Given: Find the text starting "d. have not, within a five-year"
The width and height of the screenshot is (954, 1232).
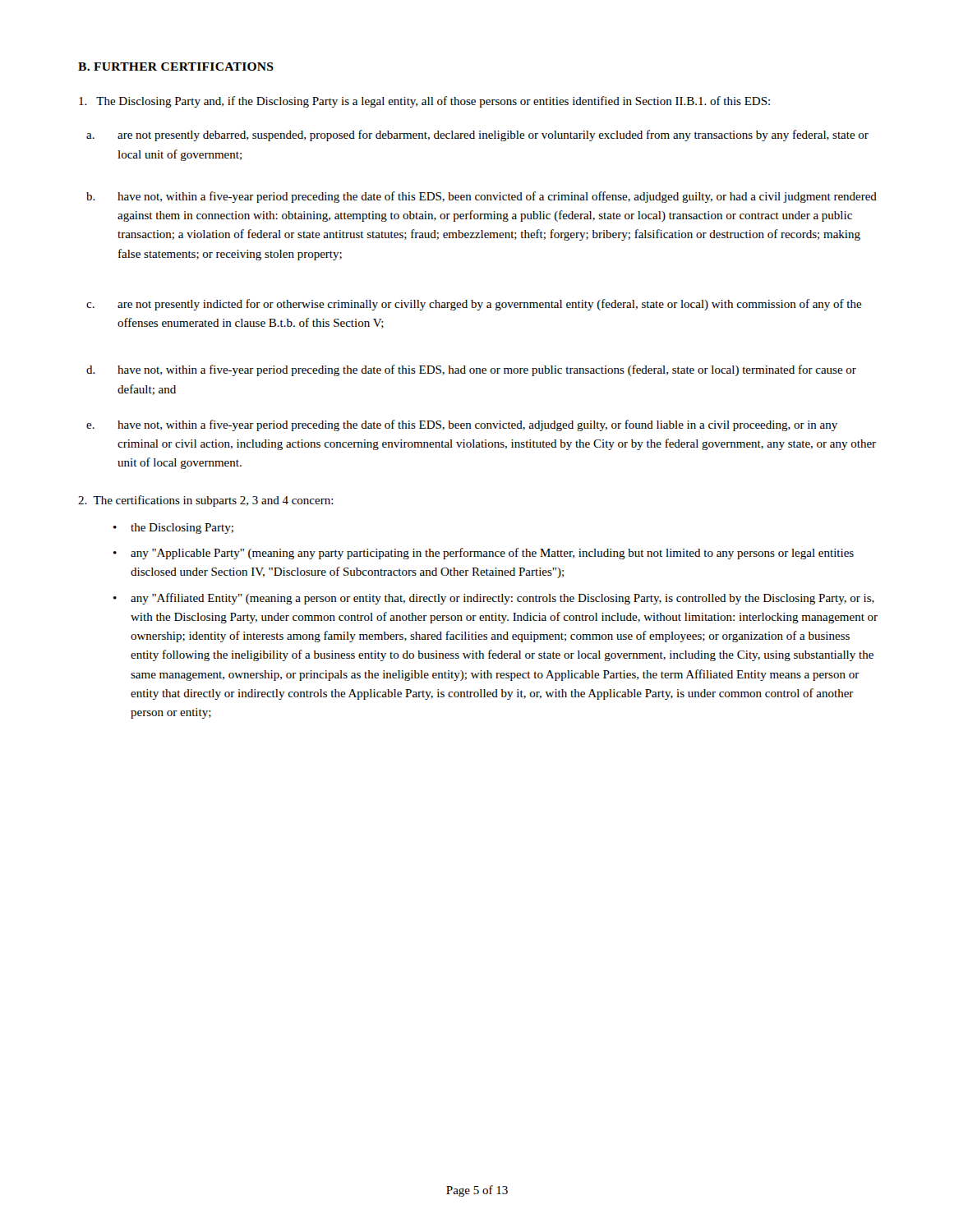Looking at the screenshot, I should pos(483,380).
